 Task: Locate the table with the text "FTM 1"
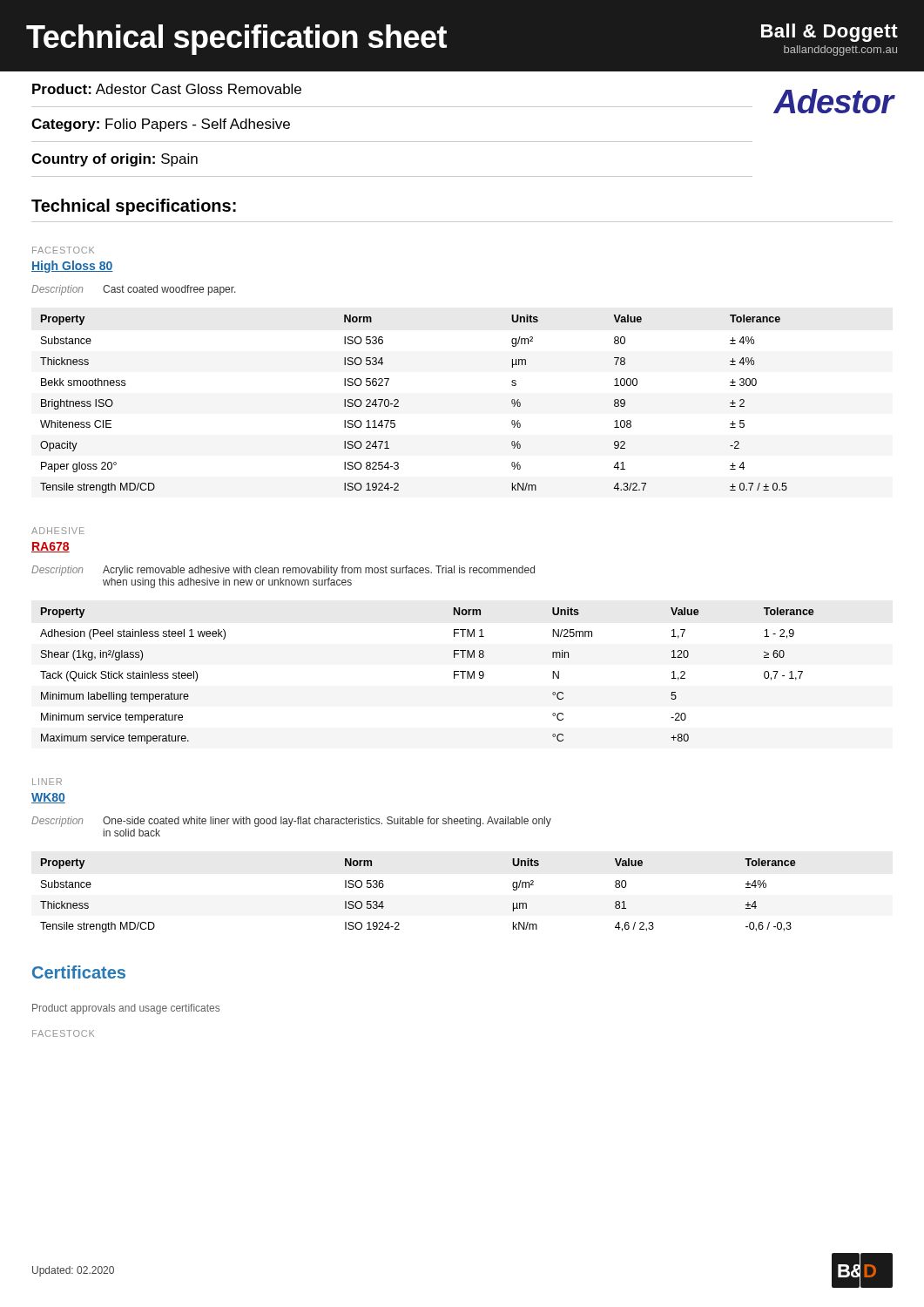click(x=462, y=679)
